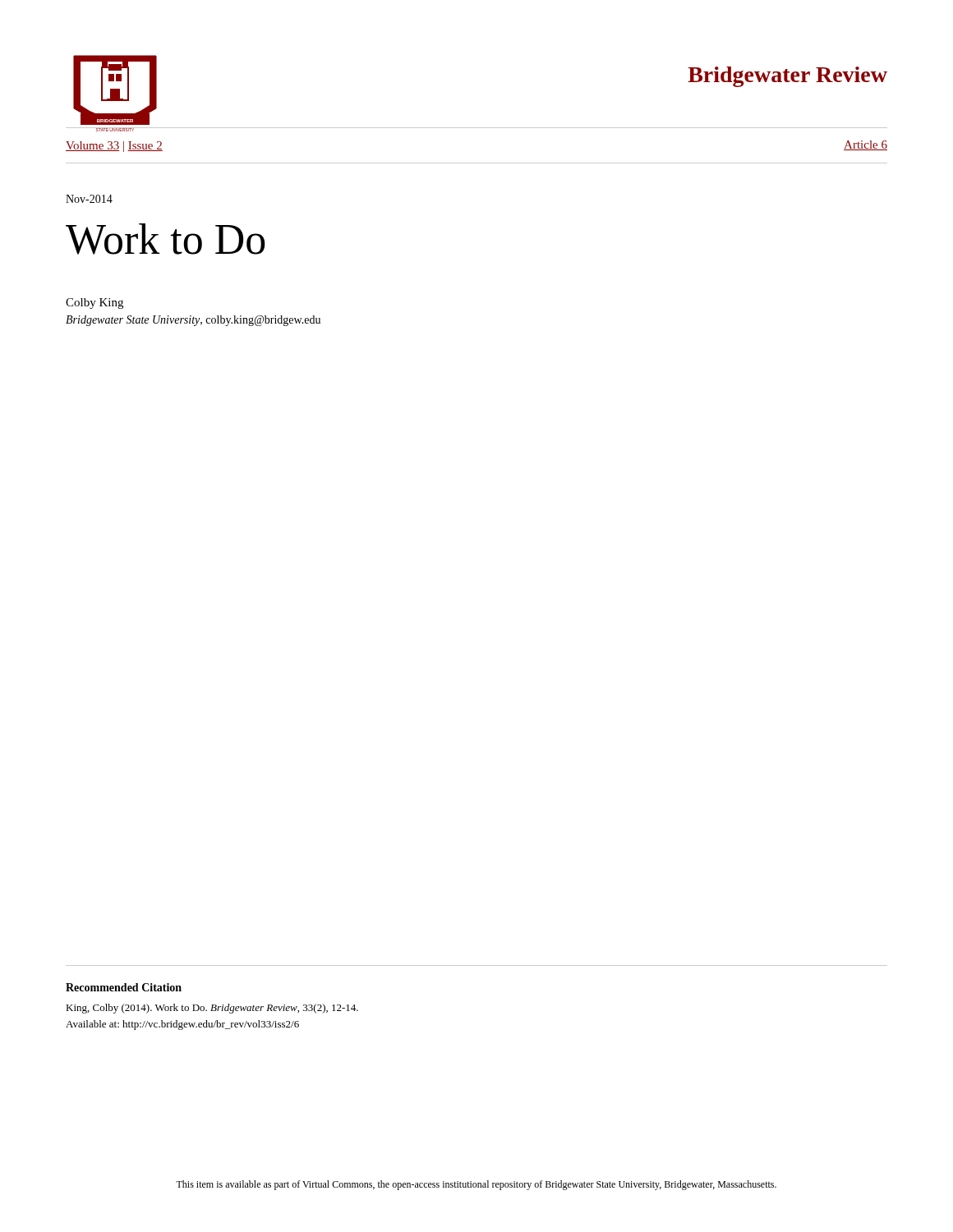
Task: Point to the block beginning "Volume 33 | Issue"
Action: (x=114, y=145)
